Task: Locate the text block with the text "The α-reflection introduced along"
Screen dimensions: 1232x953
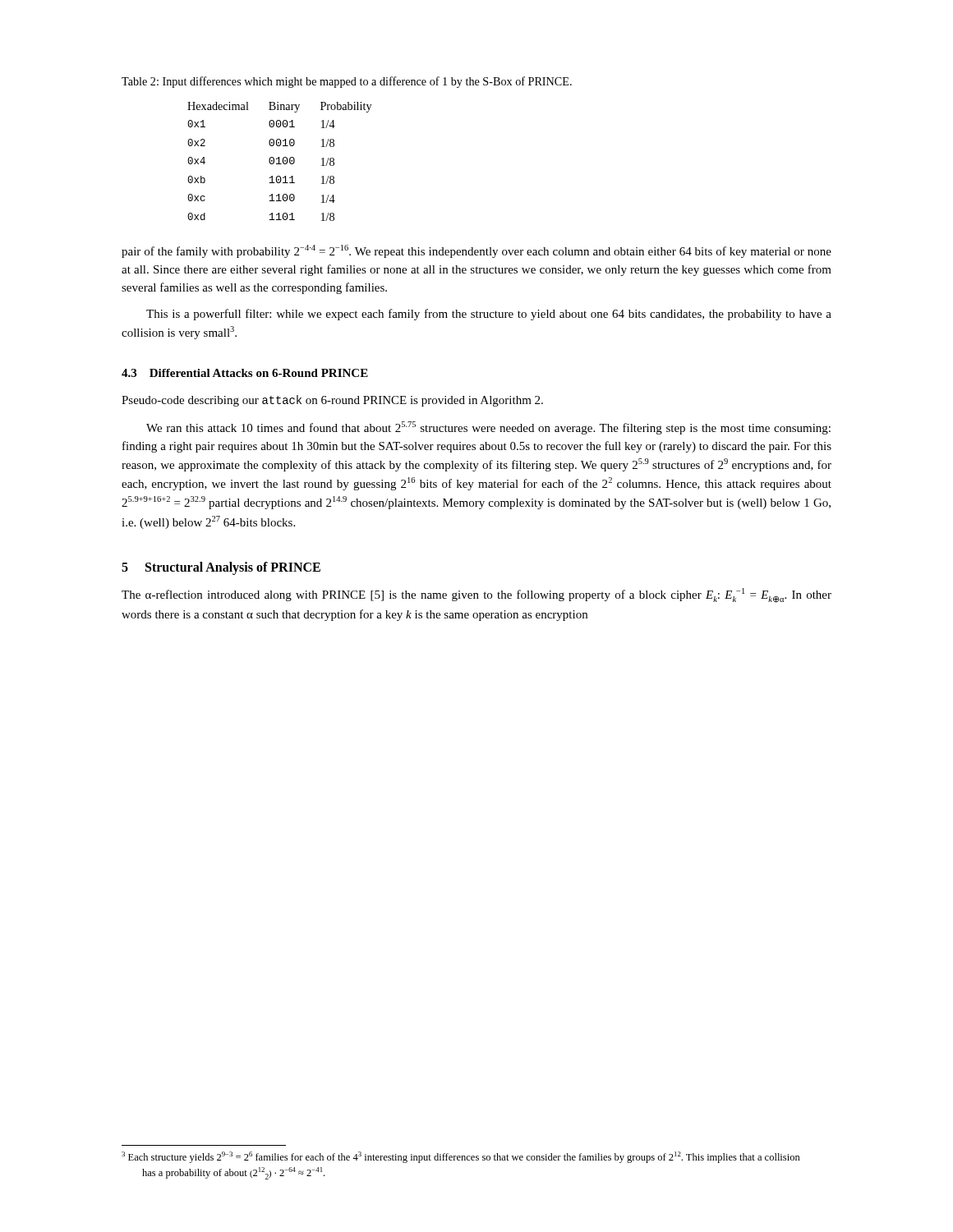Action: (x=476, y=604)
